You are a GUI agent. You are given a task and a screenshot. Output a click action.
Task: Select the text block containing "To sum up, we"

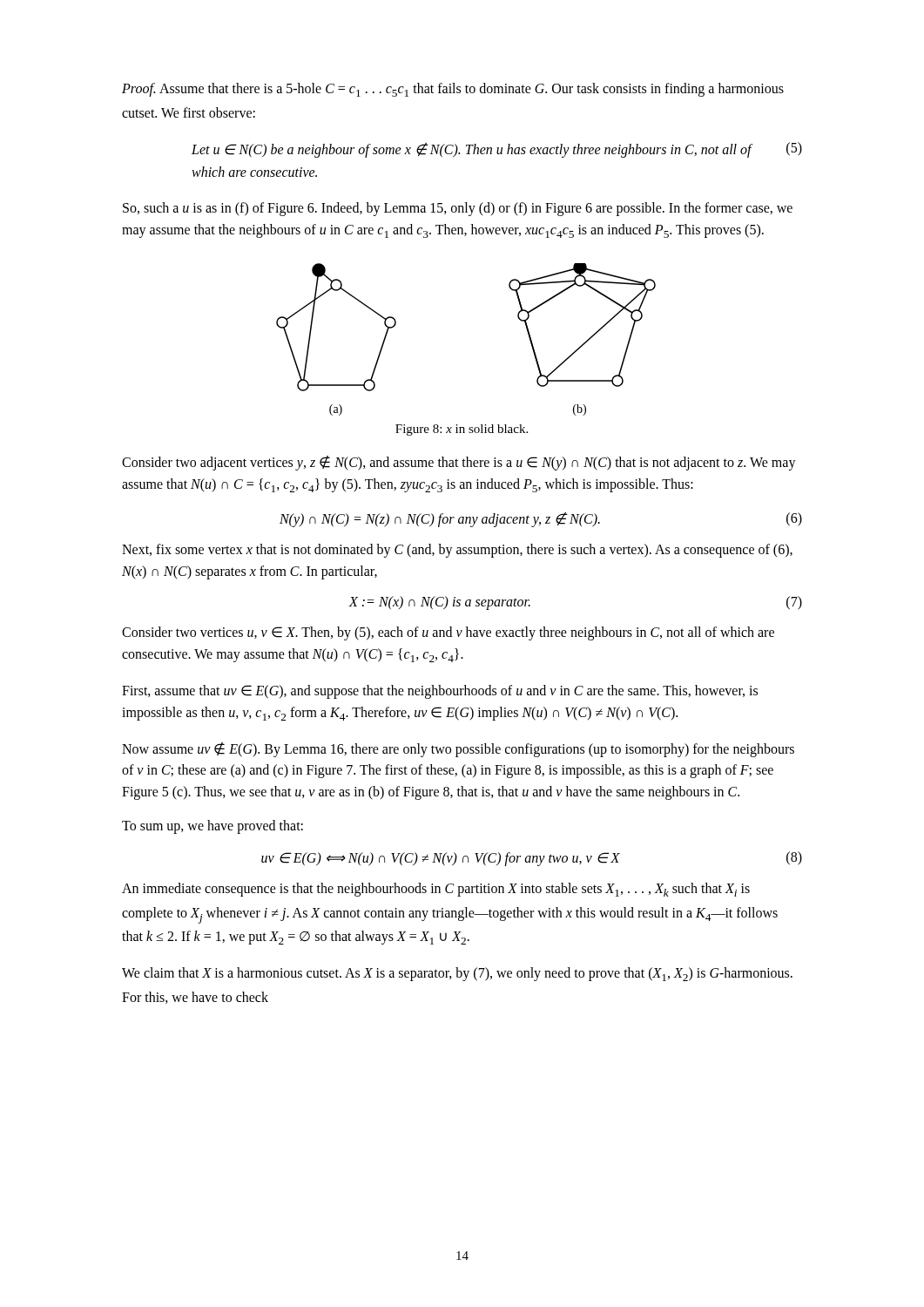(213, 826)
